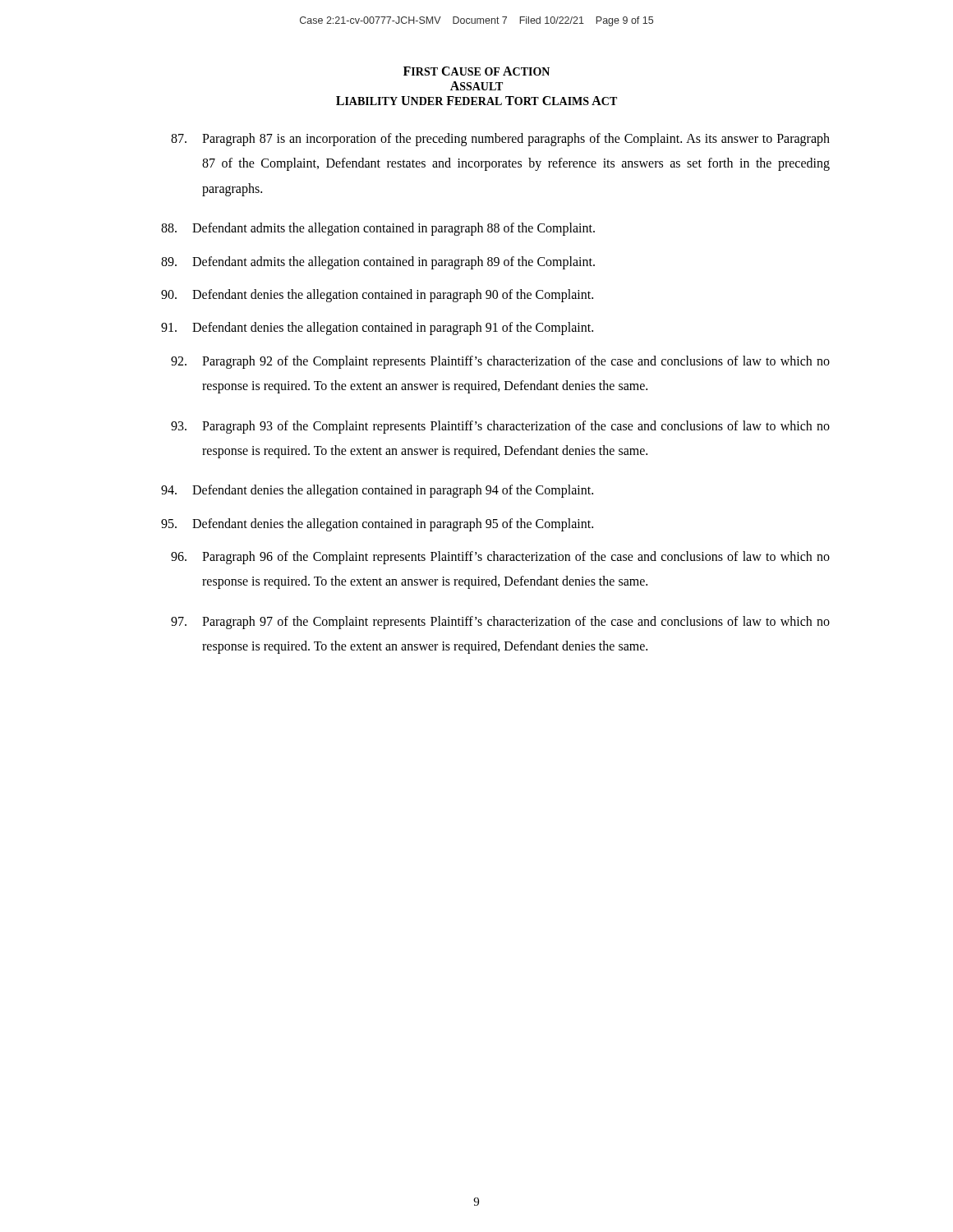
Task: Find the block on this page that starts "Defendant admits the allegation contained in paragraph 89"
Action: 475,262
